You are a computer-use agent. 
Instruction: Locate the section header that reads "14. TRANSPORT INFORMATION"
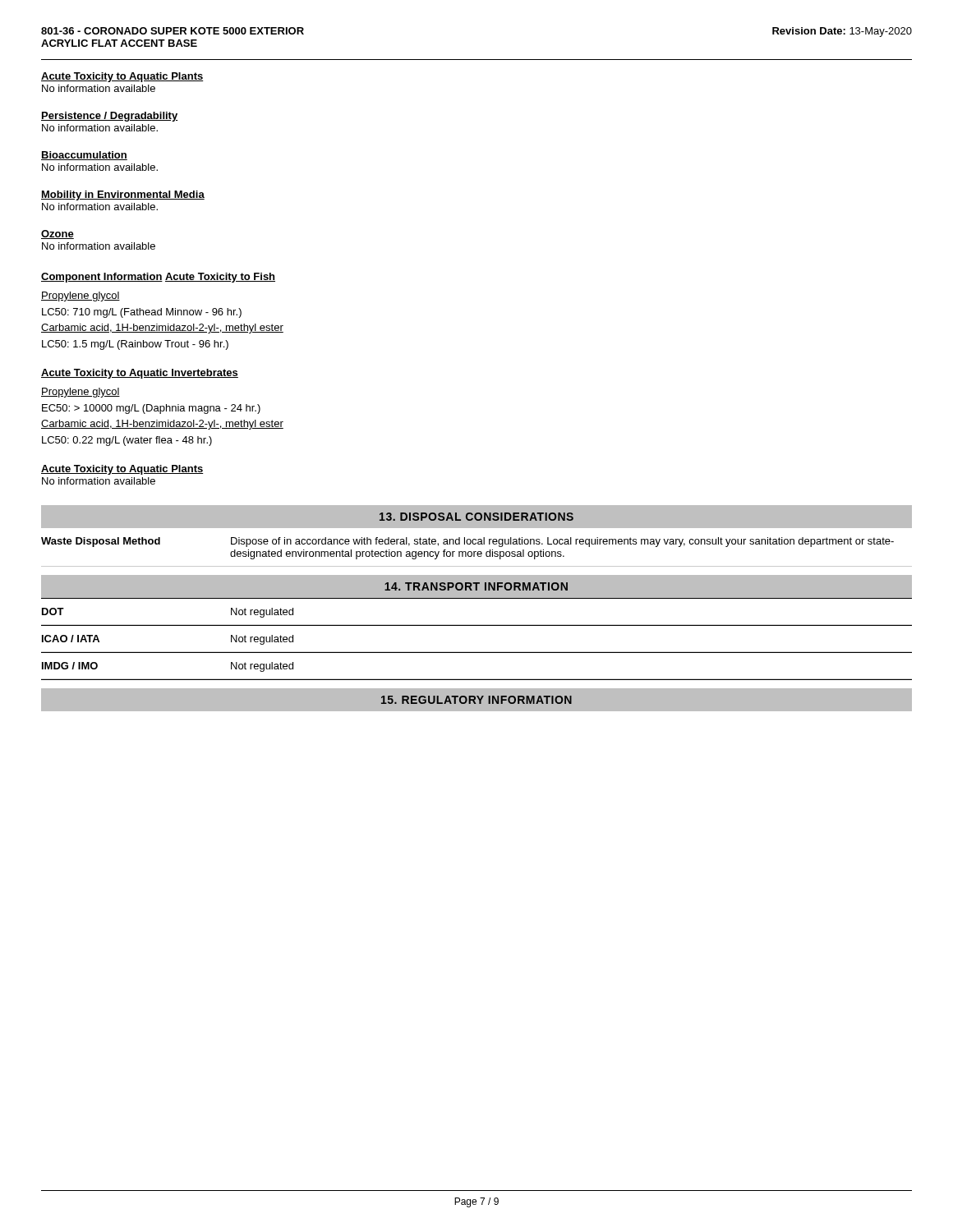pos(476,586)
